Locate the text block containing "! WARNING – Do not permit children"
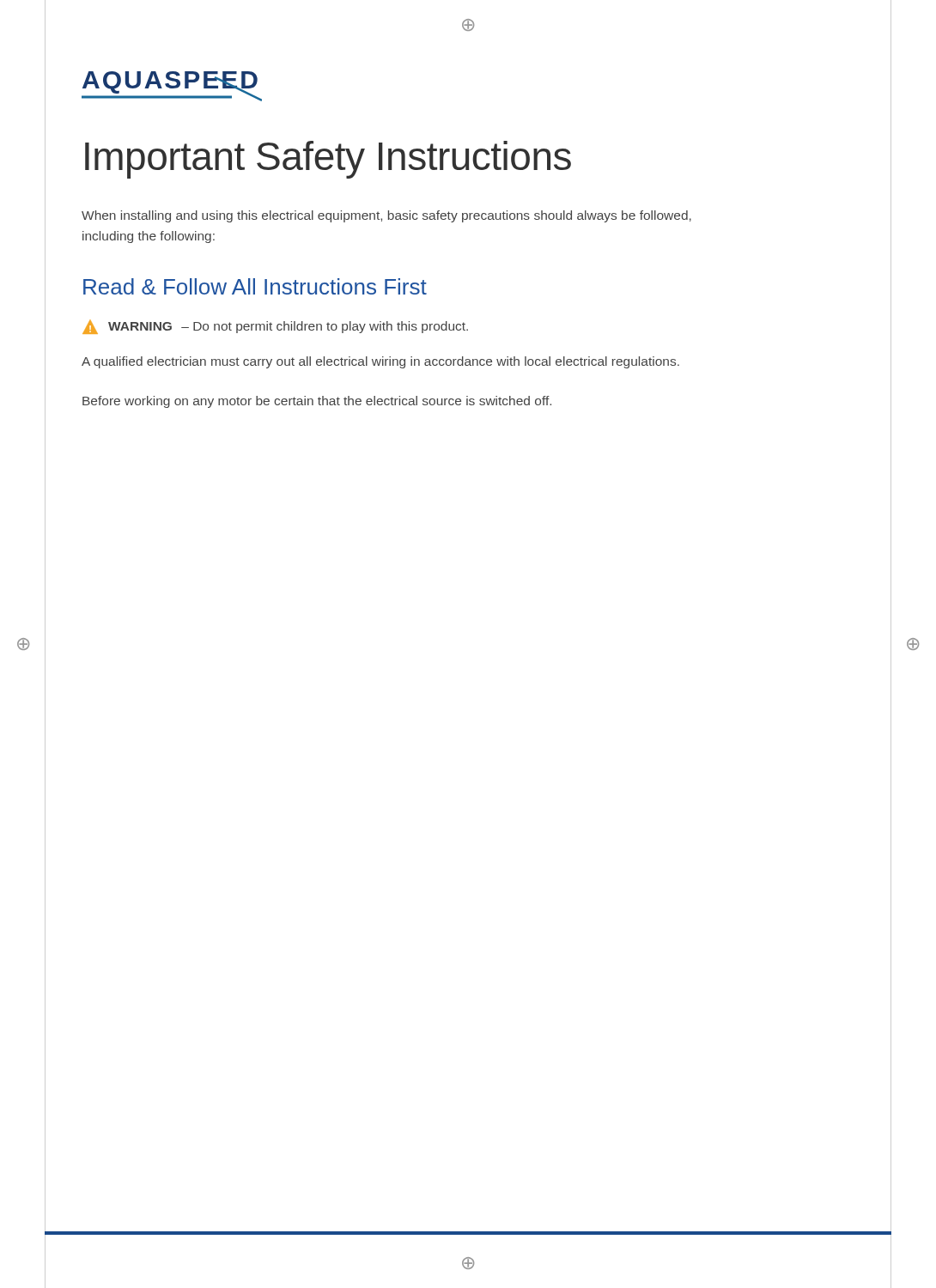This screenshot has width=936, height=1288. [468, 326]
